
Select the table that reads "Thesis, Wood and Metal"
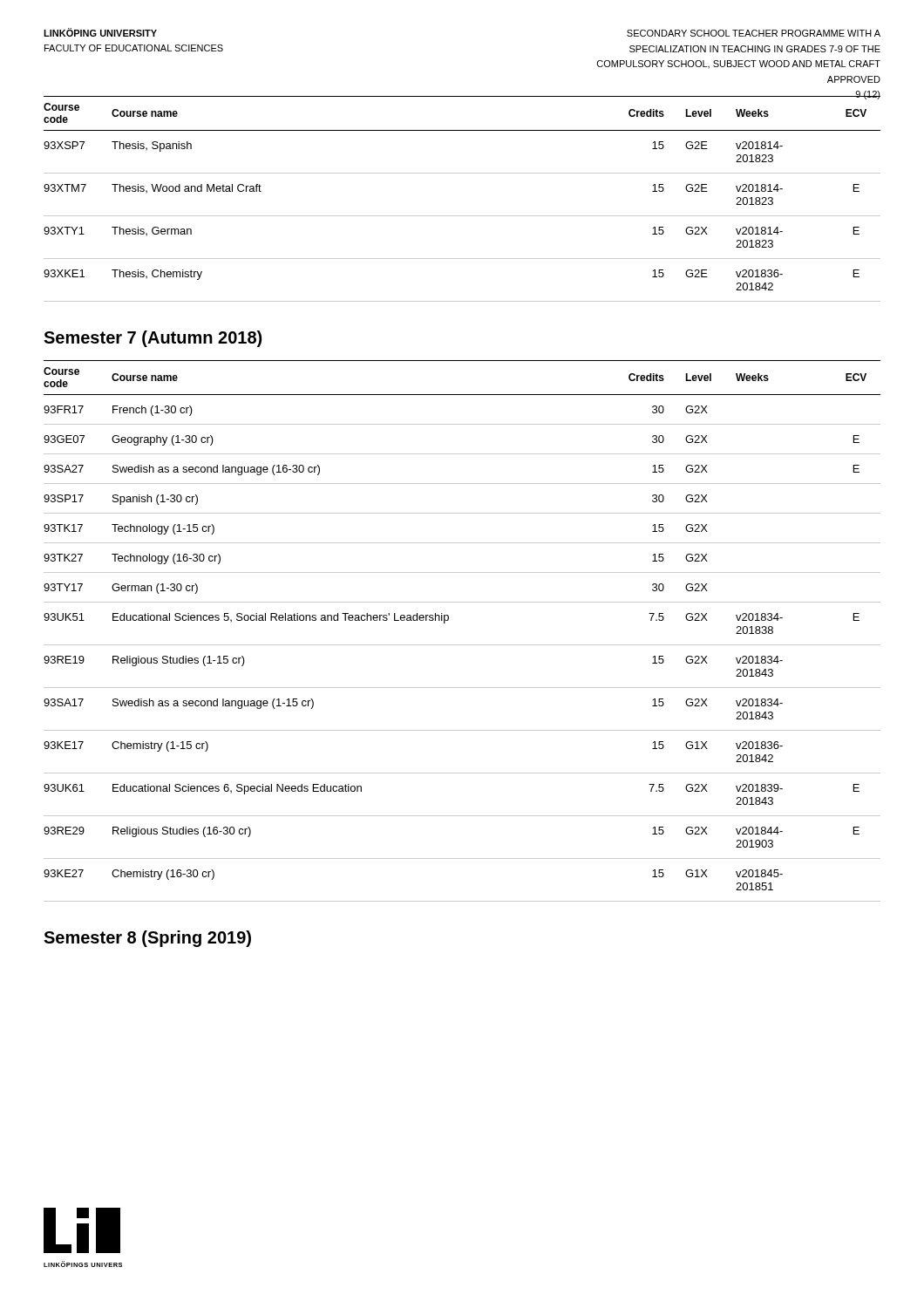pos(462,199)
